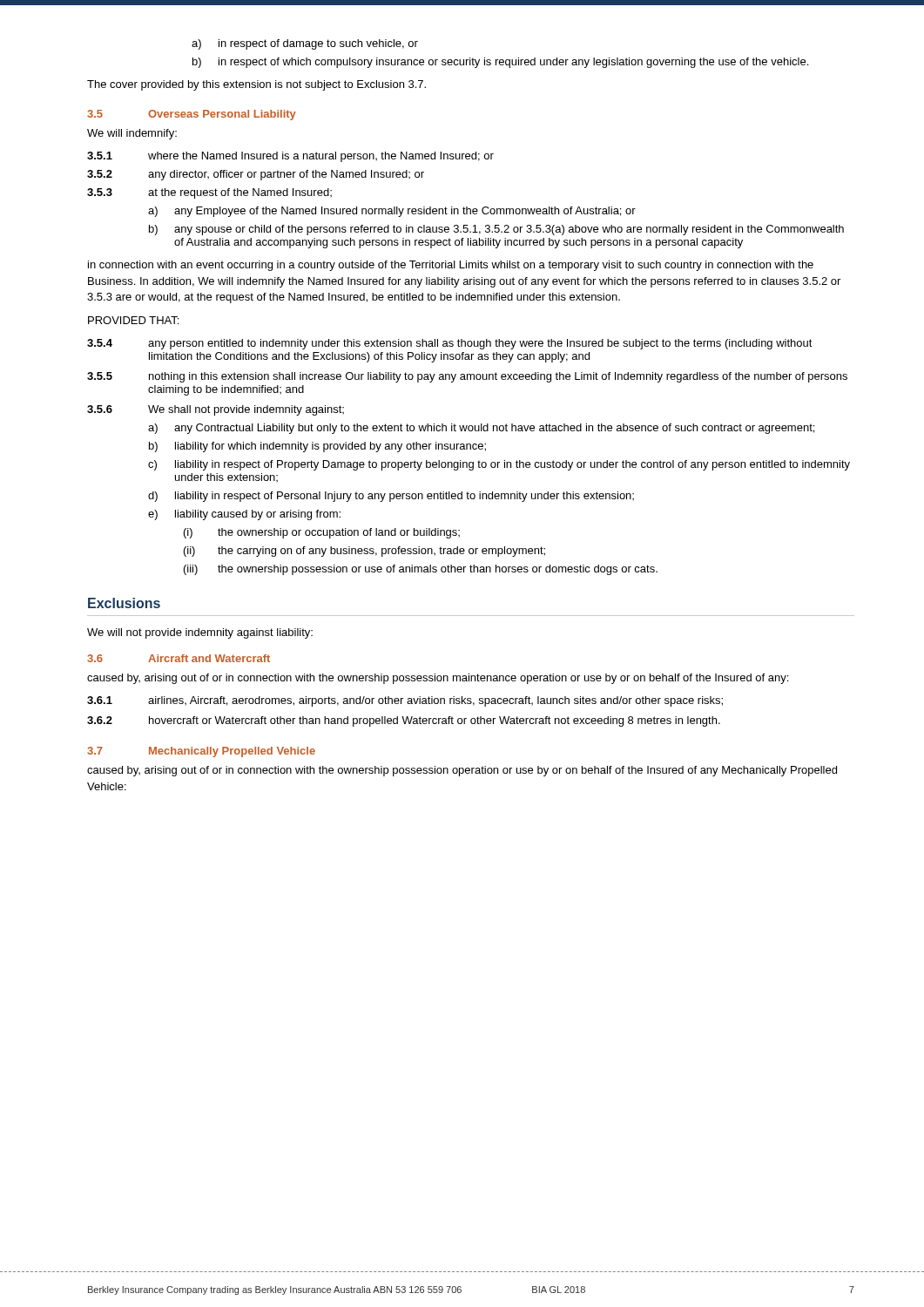Point to the block starting "(iii) the ownership possession or use"

pyautogui.click(x=421, y=569)
